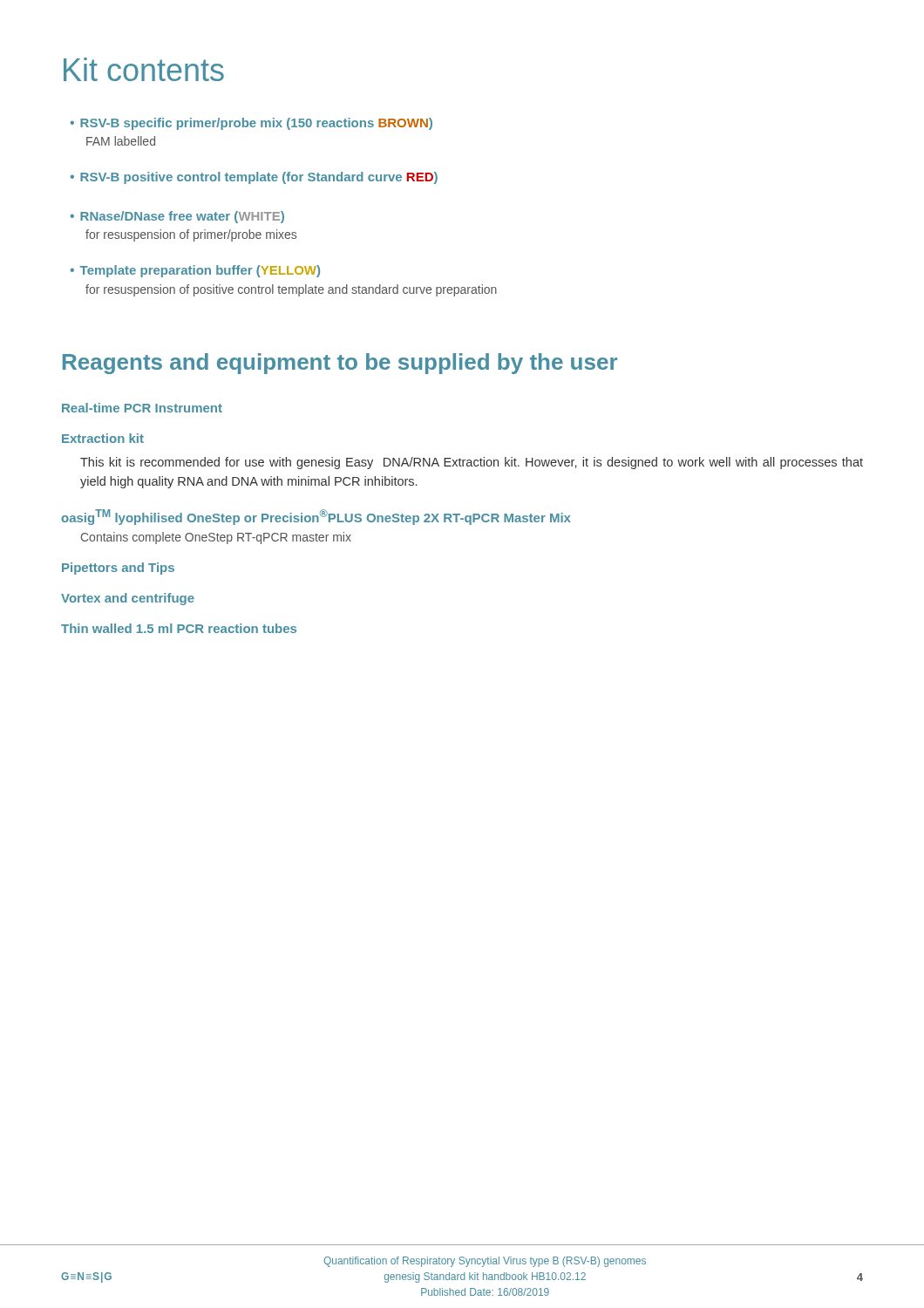Select the passage starting "• RSV-B positive control template"
924x1308 pixels.
(x=254, y=178)
